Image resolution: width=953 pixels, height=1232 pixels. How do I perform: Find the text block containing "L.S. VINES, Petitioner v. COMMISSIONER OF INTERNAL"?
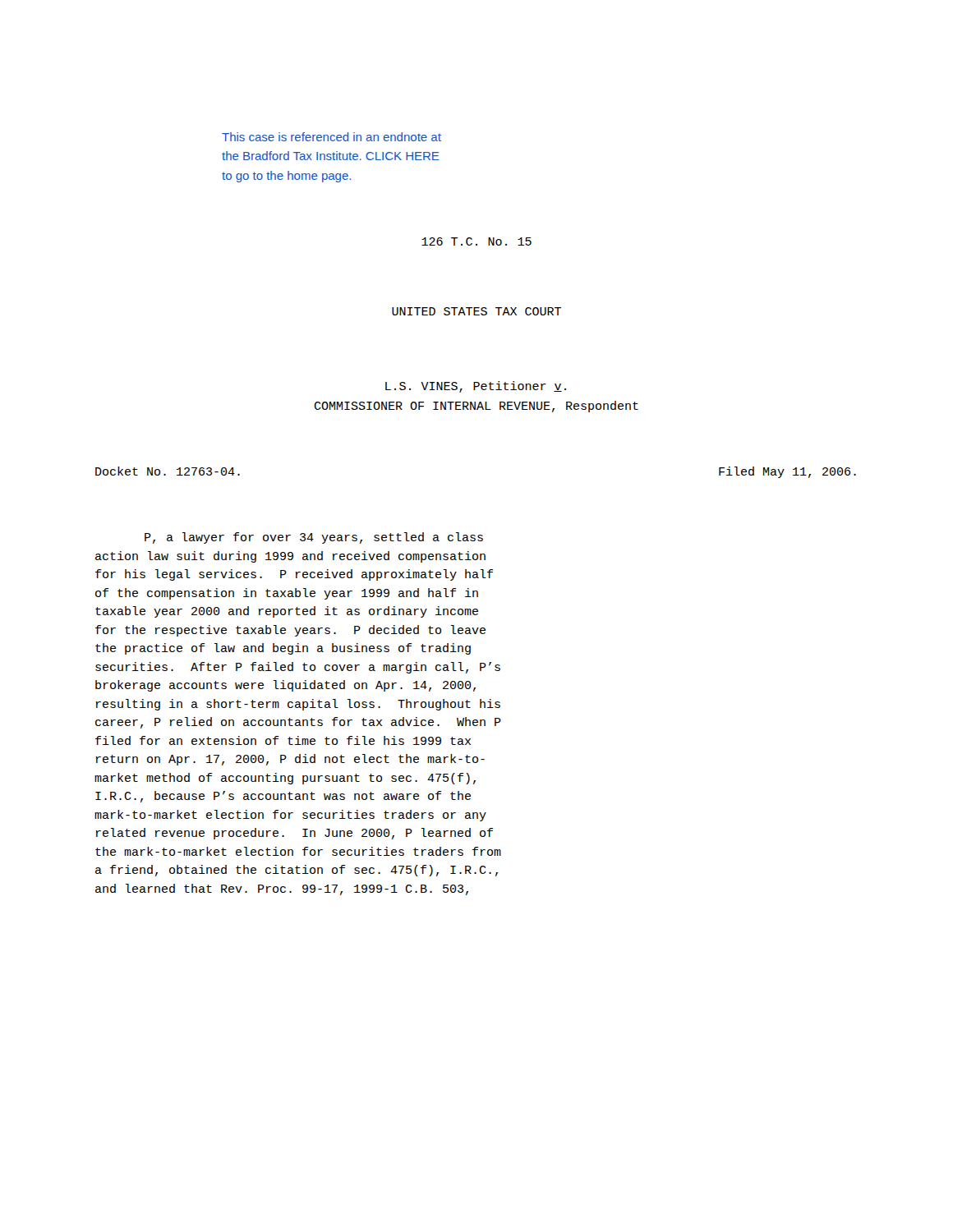(x=476, y=397)
